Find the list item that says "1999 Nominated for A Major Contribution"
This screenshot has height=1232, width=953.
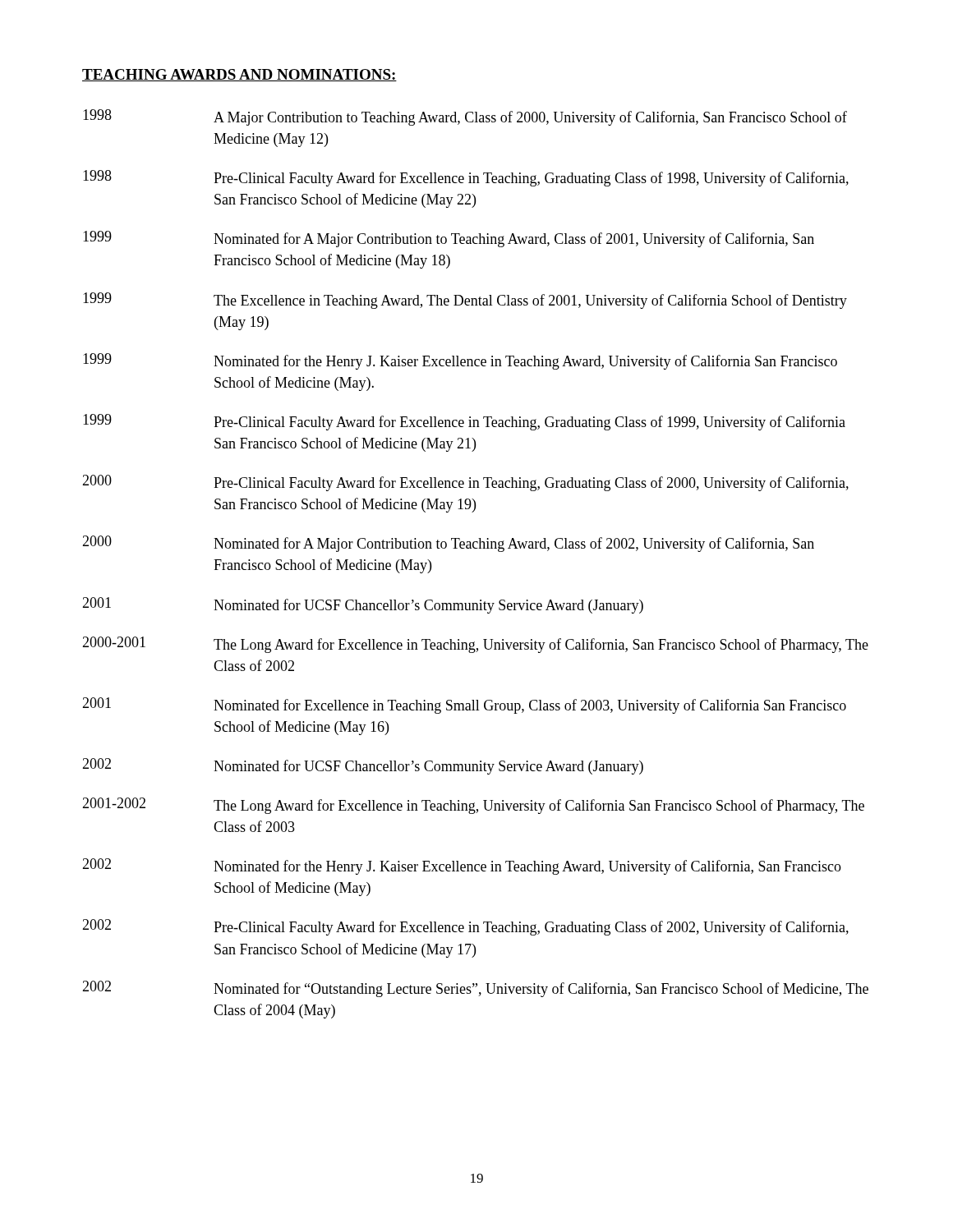[476, 250]
